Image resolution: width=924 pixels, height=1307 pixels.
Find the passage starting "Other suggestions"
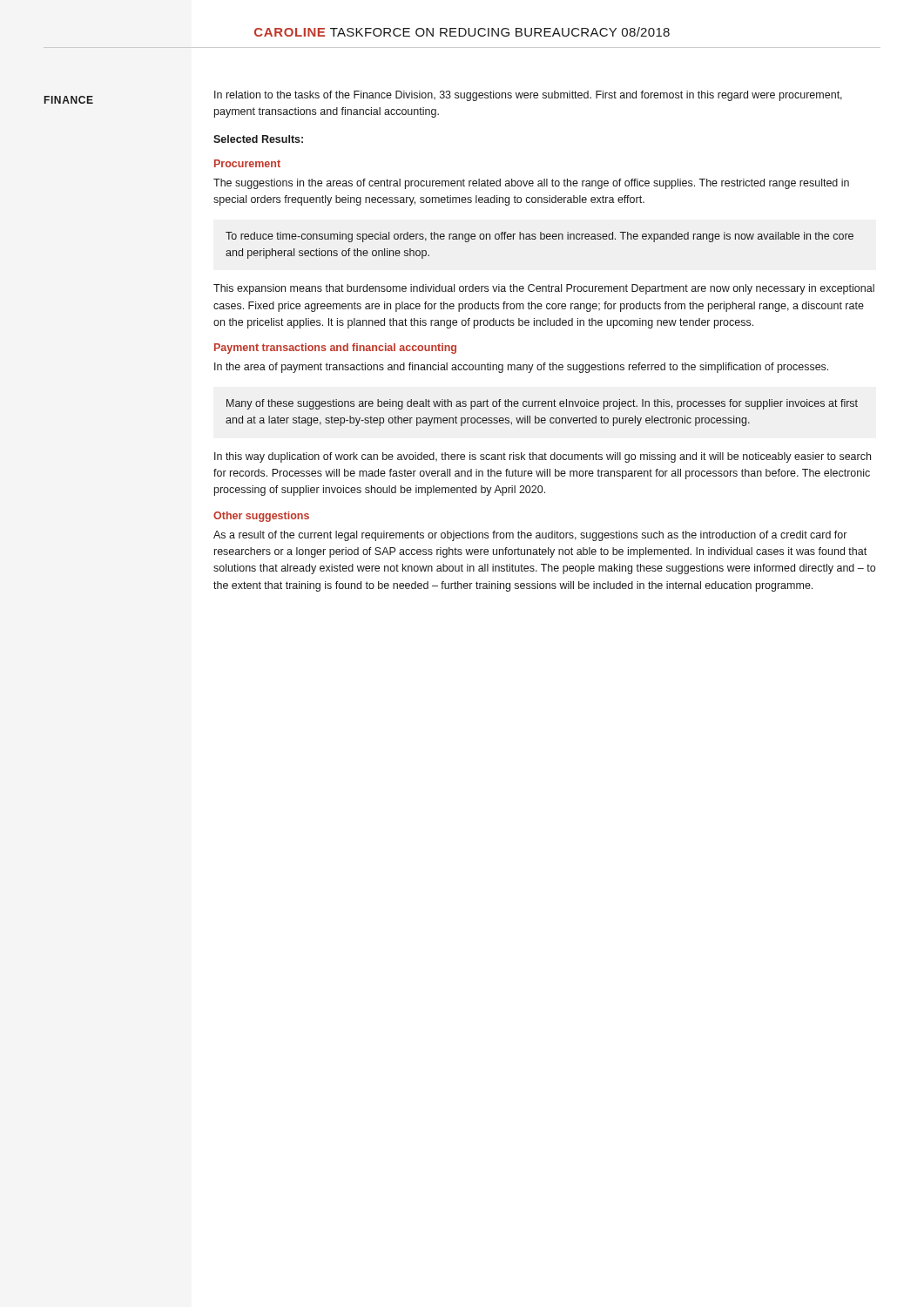click(261, 516)
